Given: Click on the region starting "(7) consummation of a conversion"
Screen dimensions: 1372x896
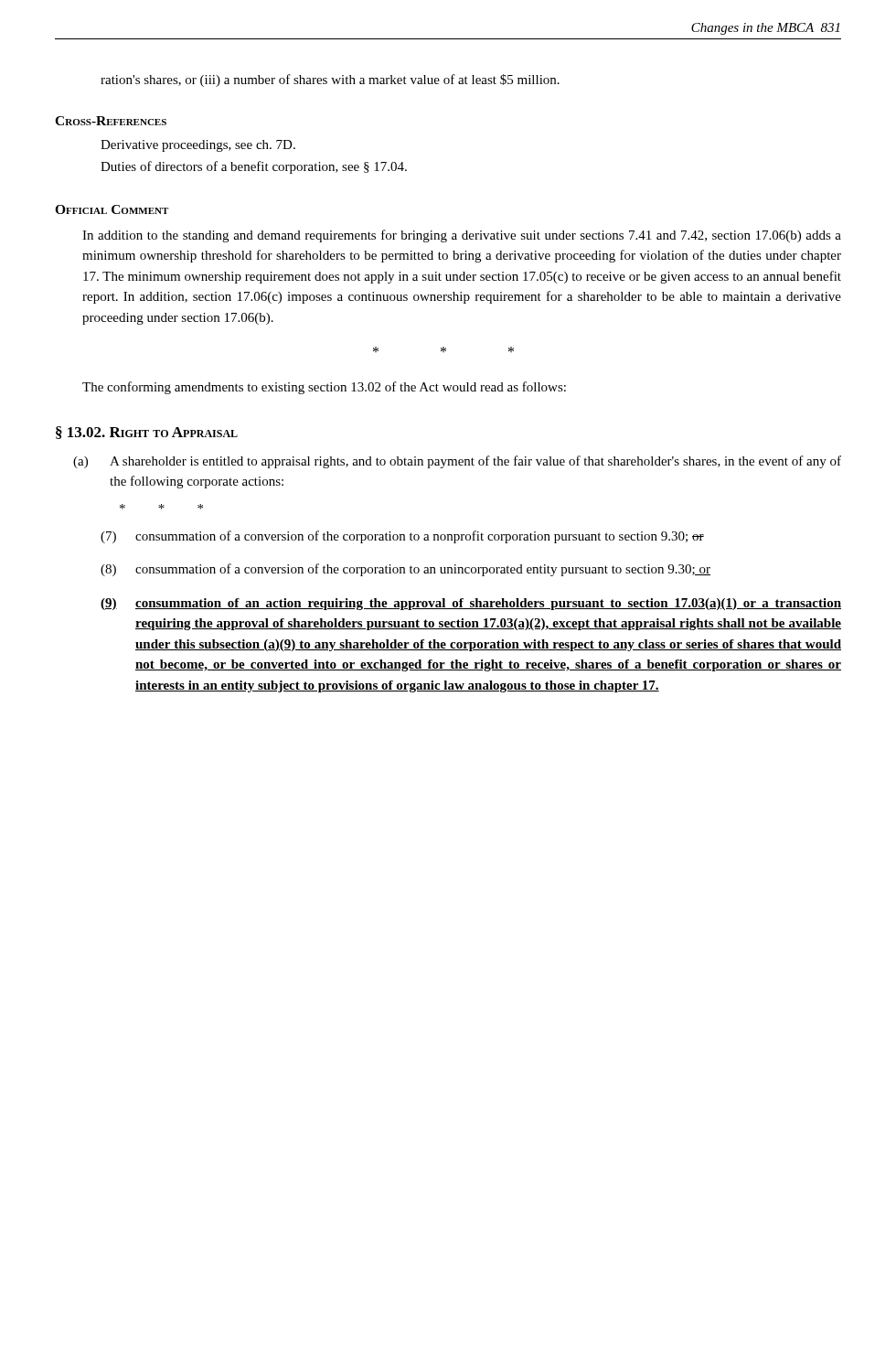Looking at the screenshot, I should click(x=402, y=536).
